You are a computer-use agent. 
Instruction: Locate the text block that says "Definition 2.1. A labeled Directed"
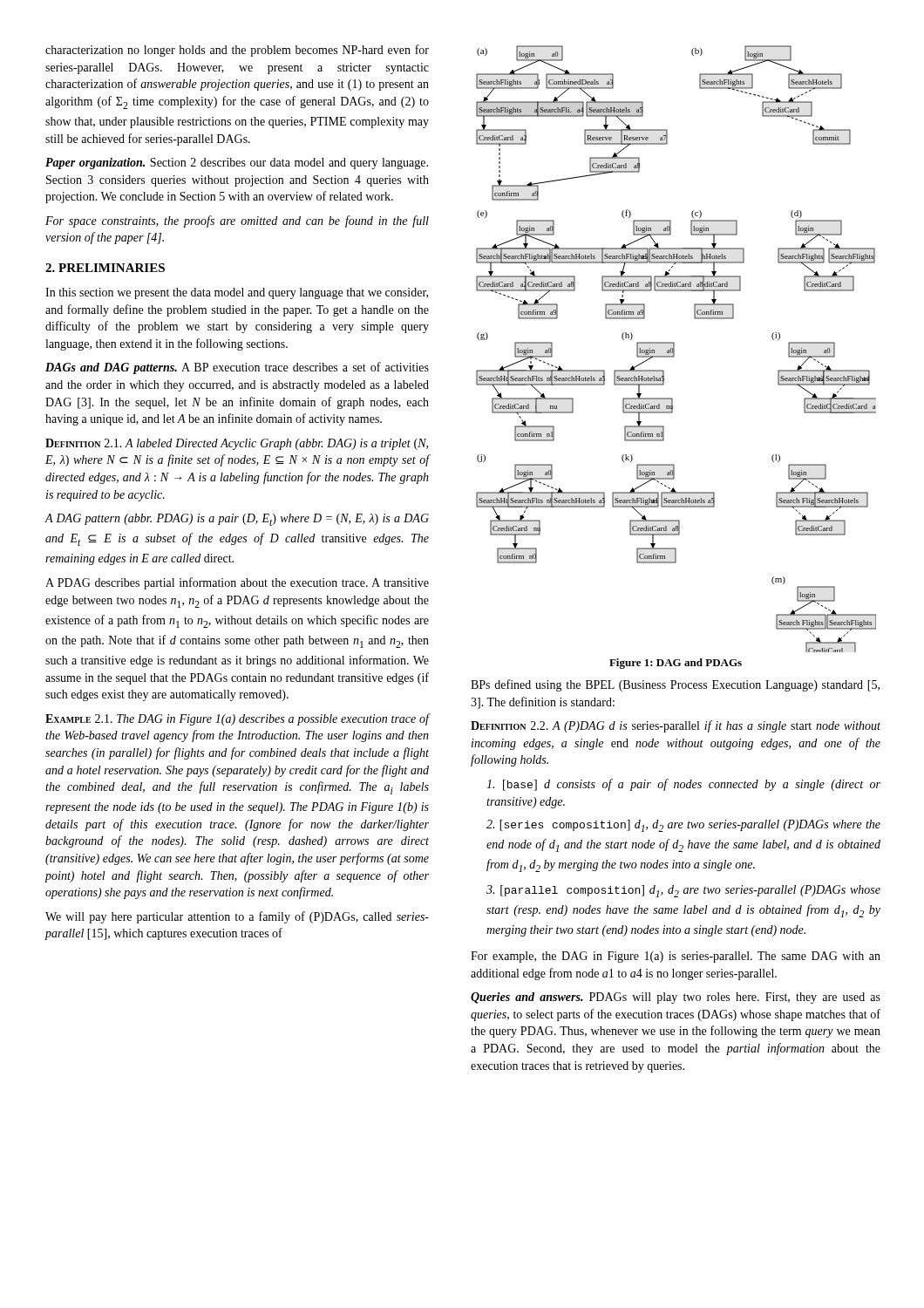click(237, 444)
